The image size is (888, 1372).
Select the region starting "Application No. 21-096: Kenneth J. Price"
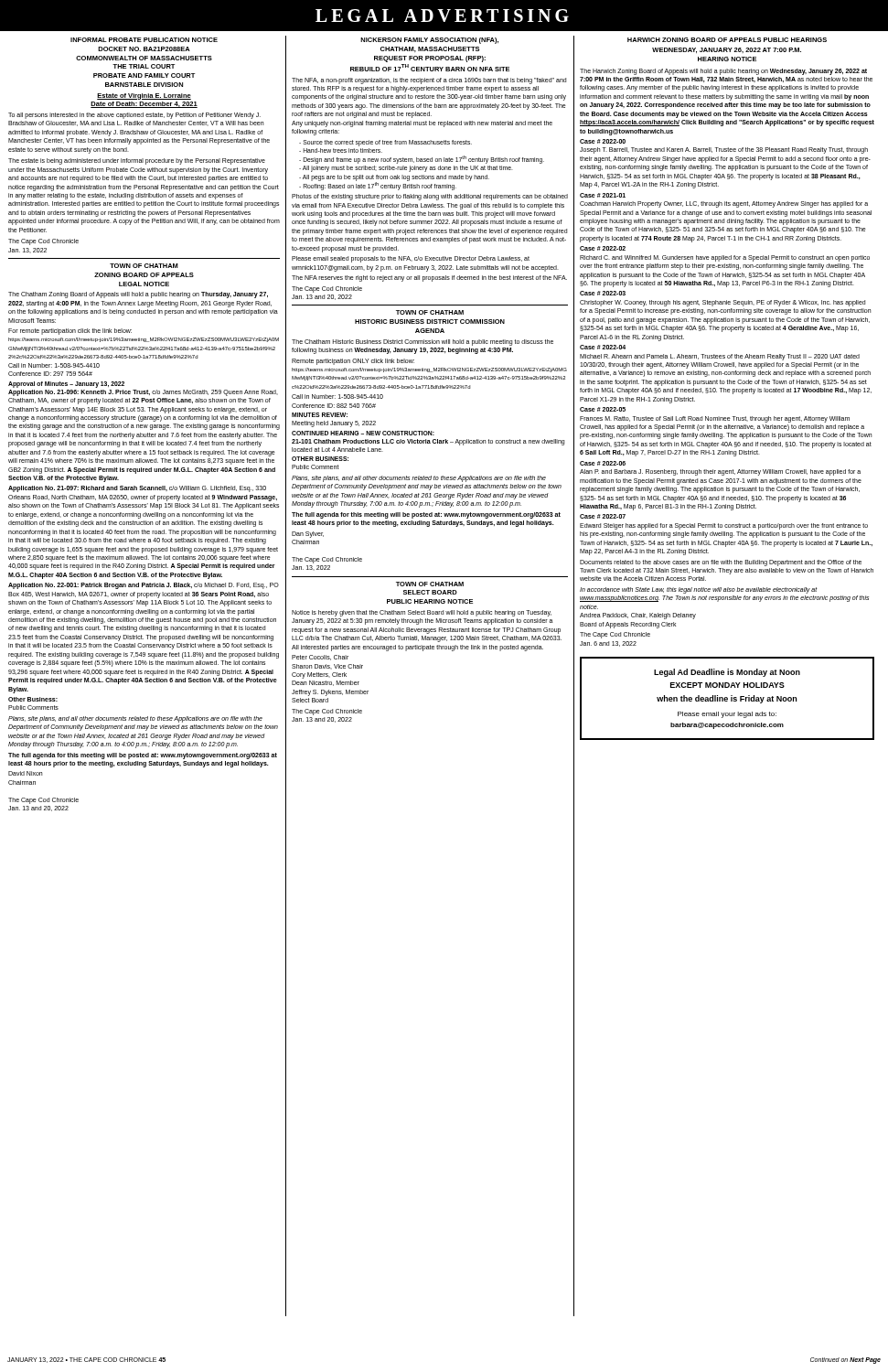tap(144, 435)
